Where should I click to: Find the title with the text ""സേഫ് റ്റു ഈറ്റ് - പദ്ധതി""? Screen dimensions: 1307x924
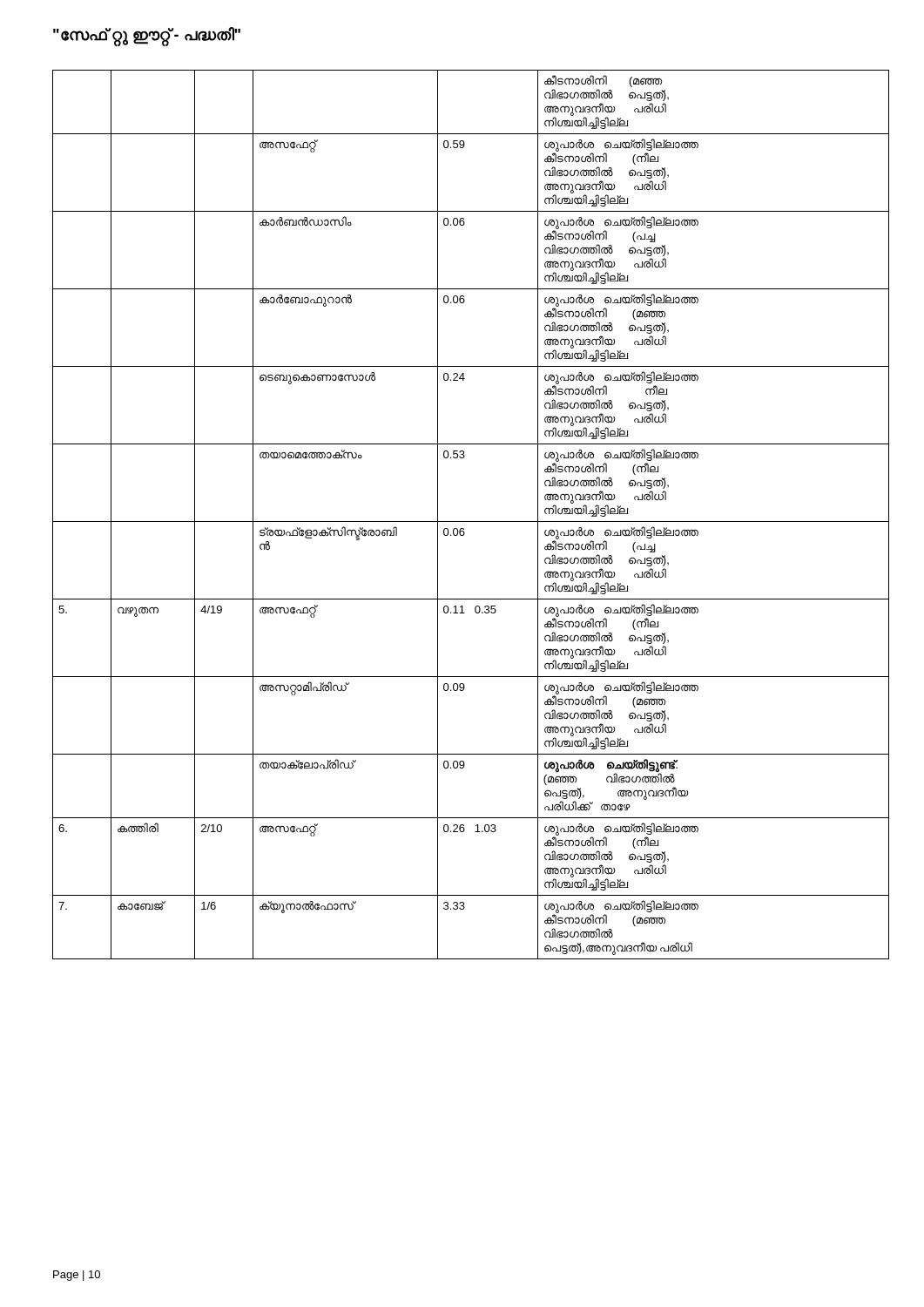[147, 35]
